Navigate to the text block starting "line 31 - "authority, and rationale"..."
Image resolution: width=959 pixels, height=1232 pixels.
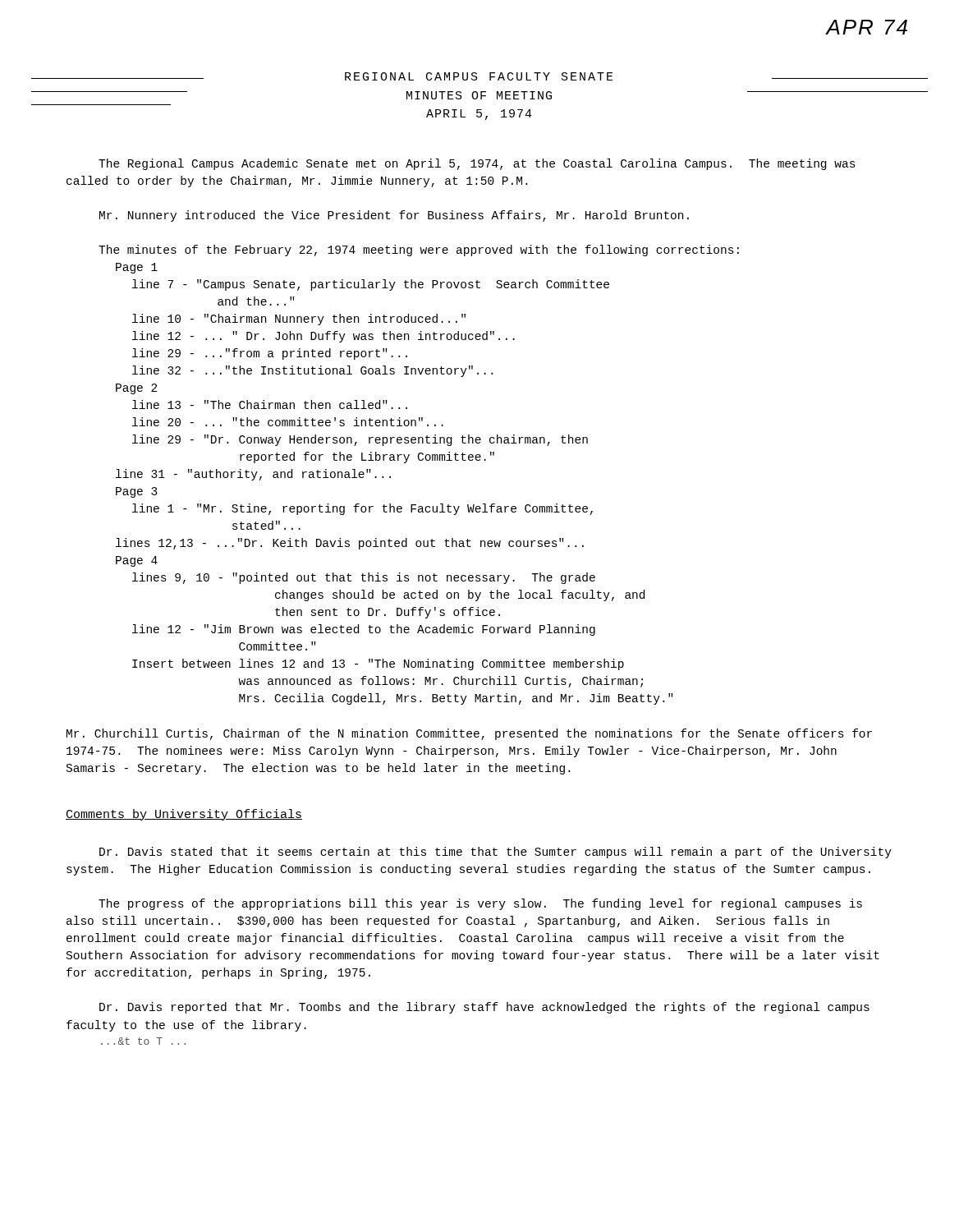tap(254, 475)
